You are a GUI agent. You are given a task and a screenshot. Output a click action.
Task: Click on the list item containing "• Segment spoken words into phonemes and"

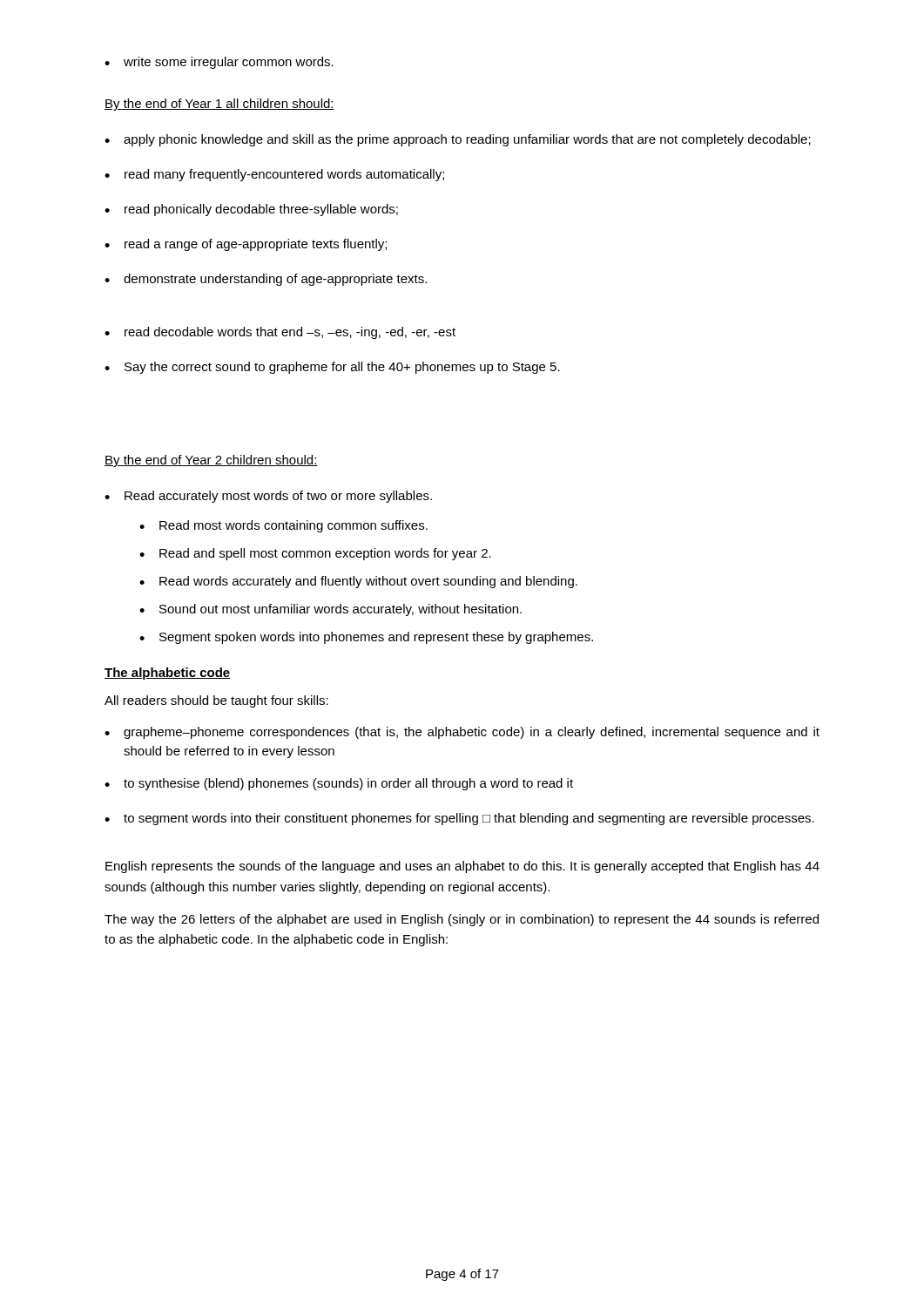click(479, 639)
